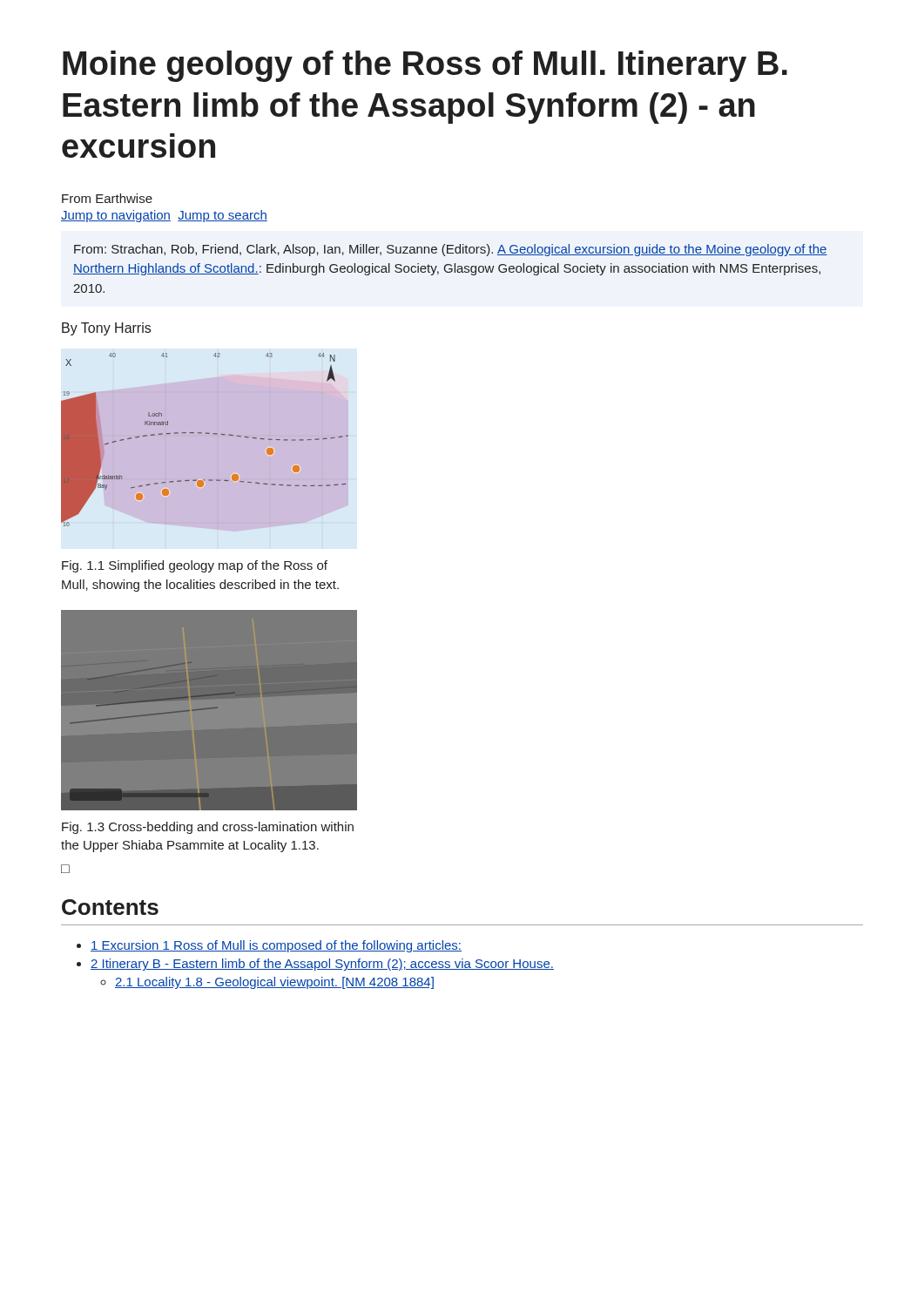Locate the block of text that opens with "From: Strachan, Rob, Friend, Clark, Alsop, Ian,"
This screenshot has height=1307, width=924.
pos(450,268)
